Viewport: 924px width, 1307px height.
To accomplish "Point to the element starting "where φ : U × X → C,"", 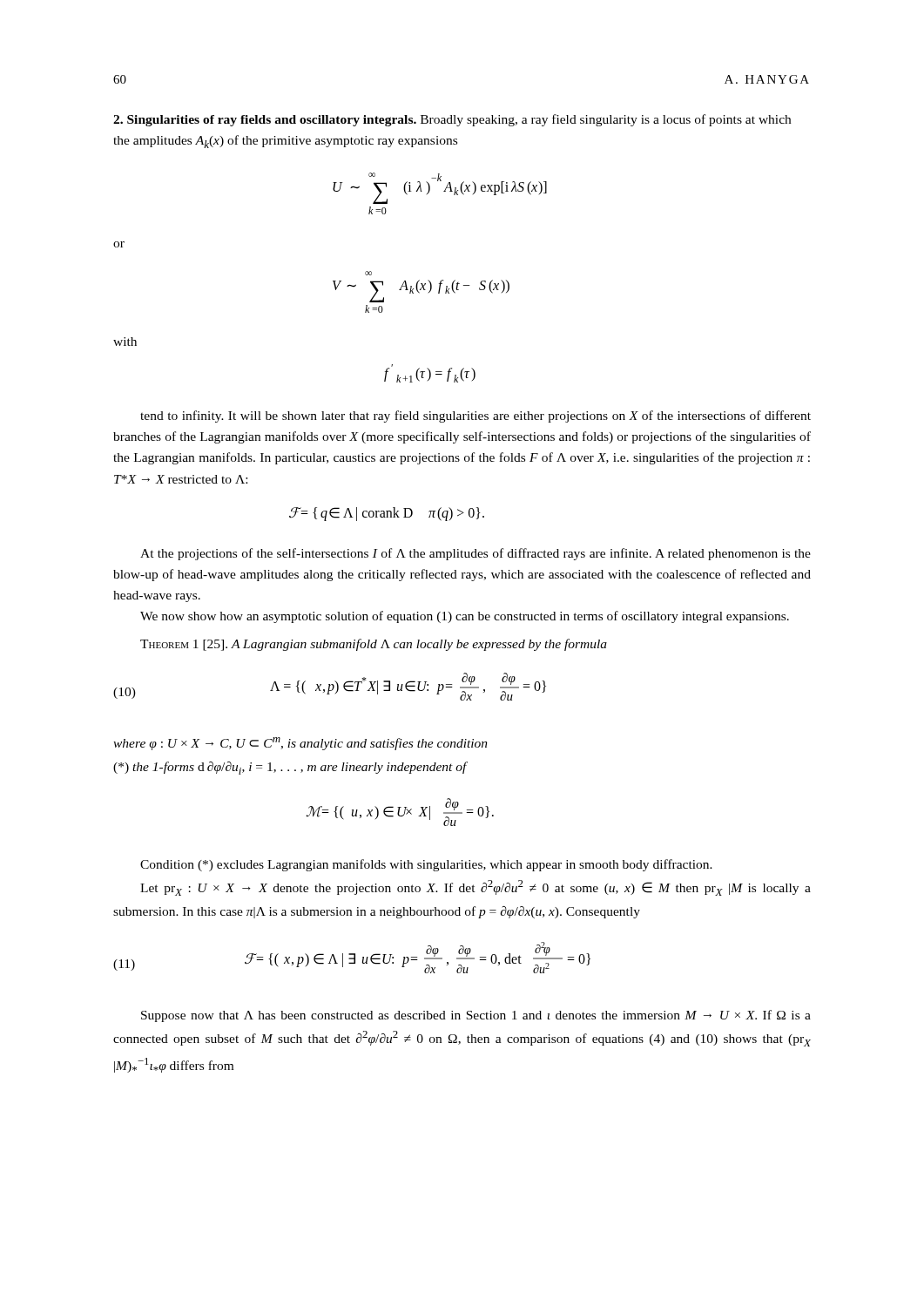I will click(x=300, y=741).
